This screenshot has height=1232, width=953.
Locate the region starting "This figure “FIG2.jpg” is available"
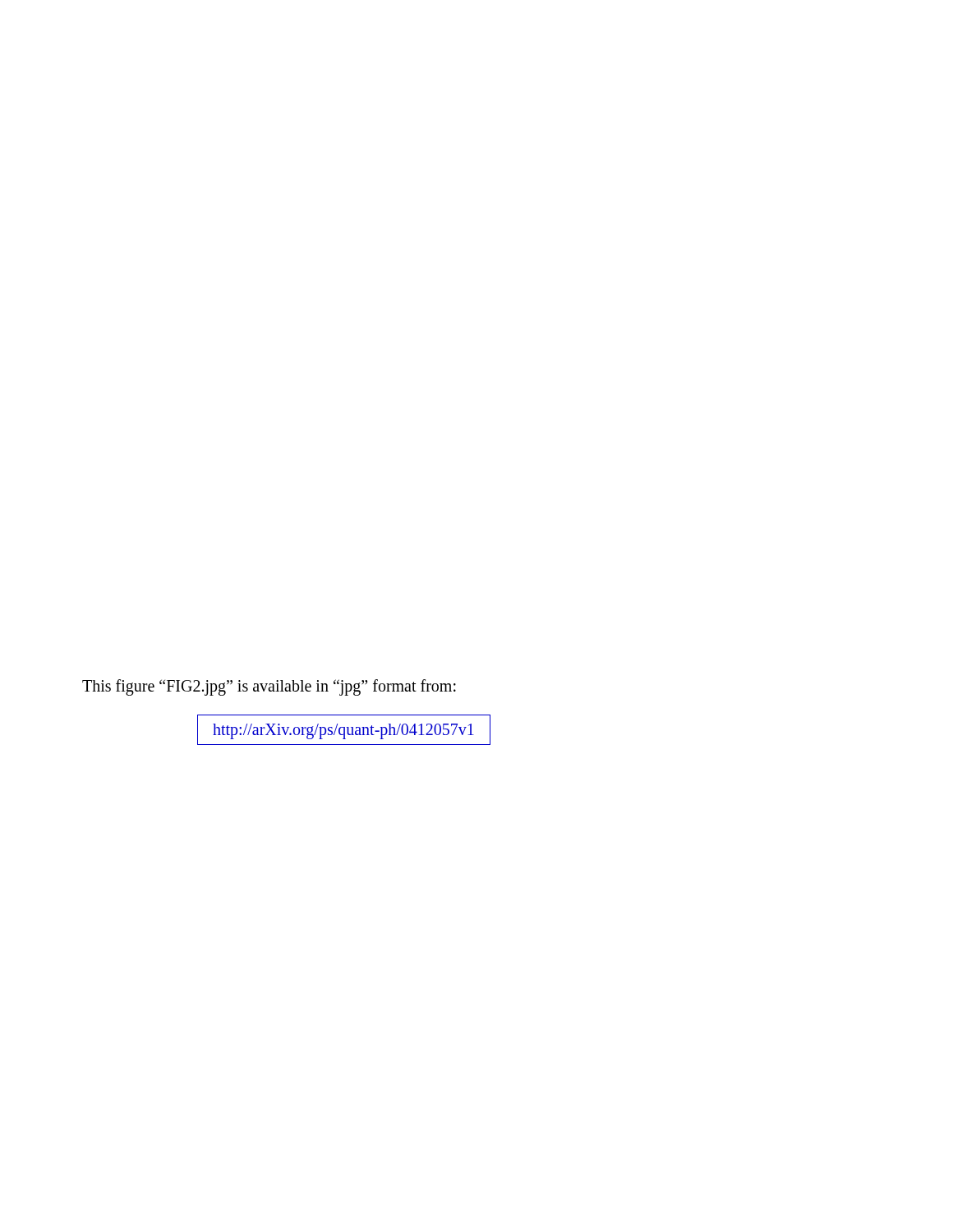pyautogui.click(x=269, y=686)
